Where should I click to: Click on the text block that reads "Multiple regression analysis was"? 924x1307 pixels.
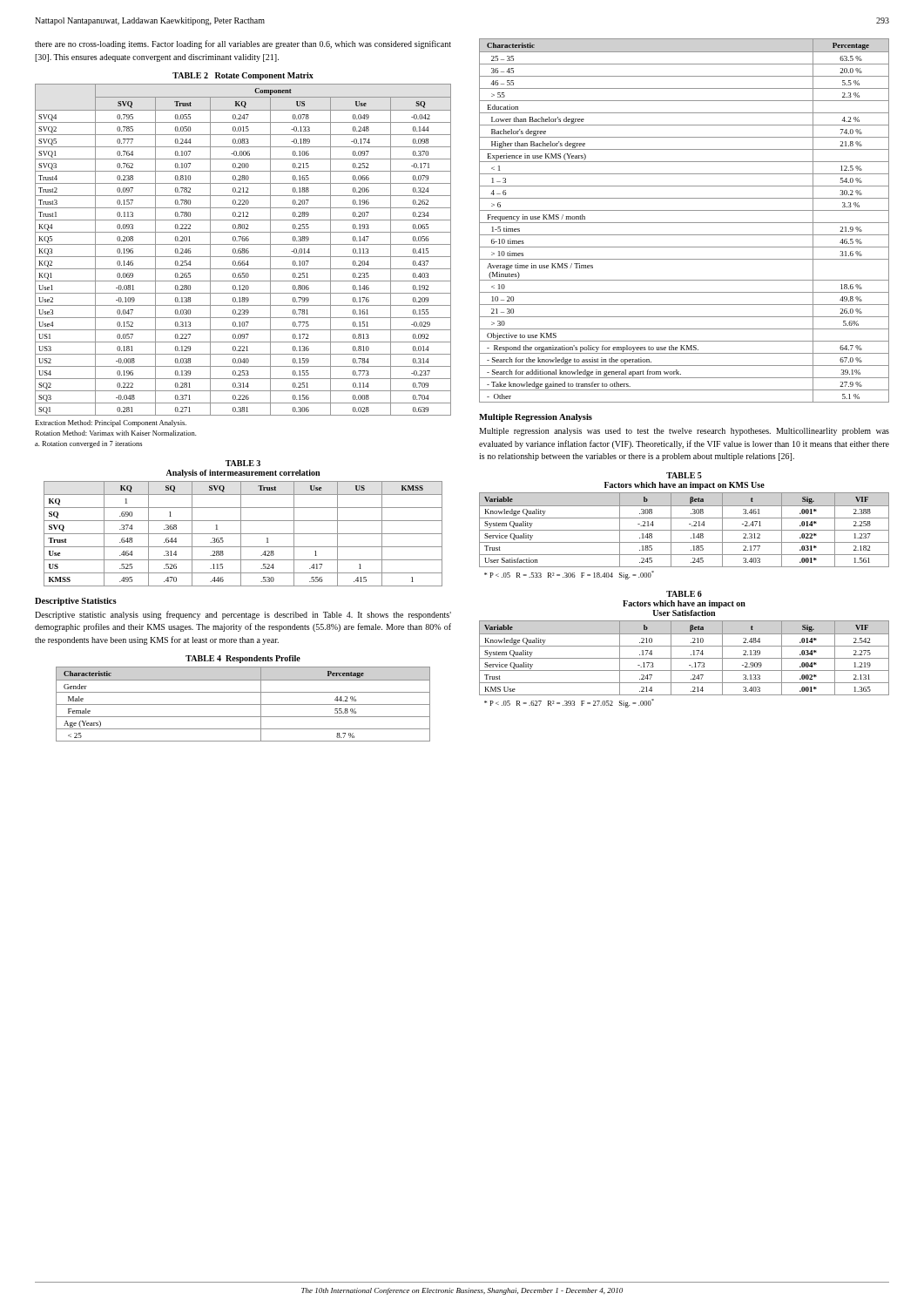tap(684, 444)
